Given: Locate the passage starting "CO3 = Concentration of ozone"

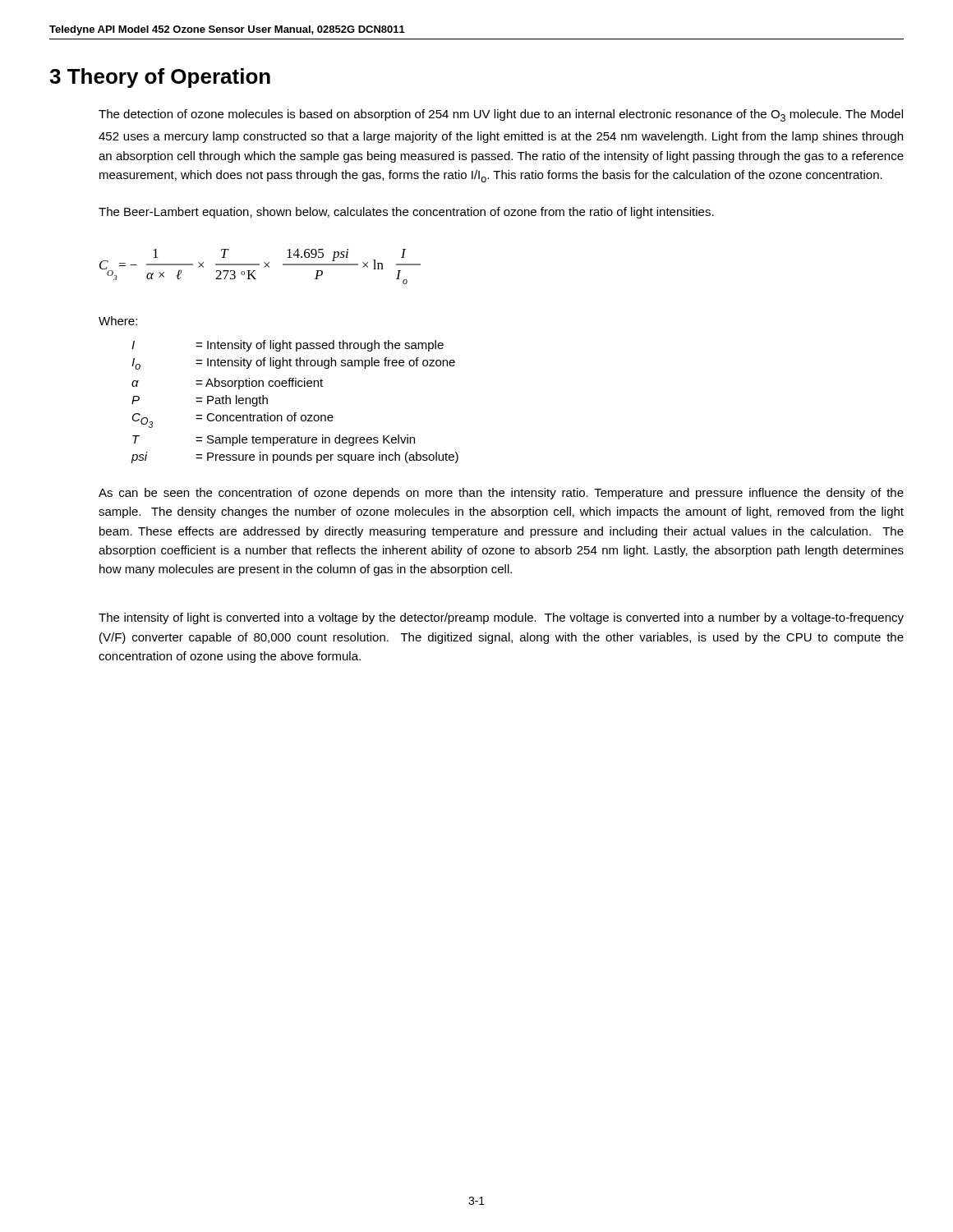Looking at the screenshot, I should (x=298, y=419).
